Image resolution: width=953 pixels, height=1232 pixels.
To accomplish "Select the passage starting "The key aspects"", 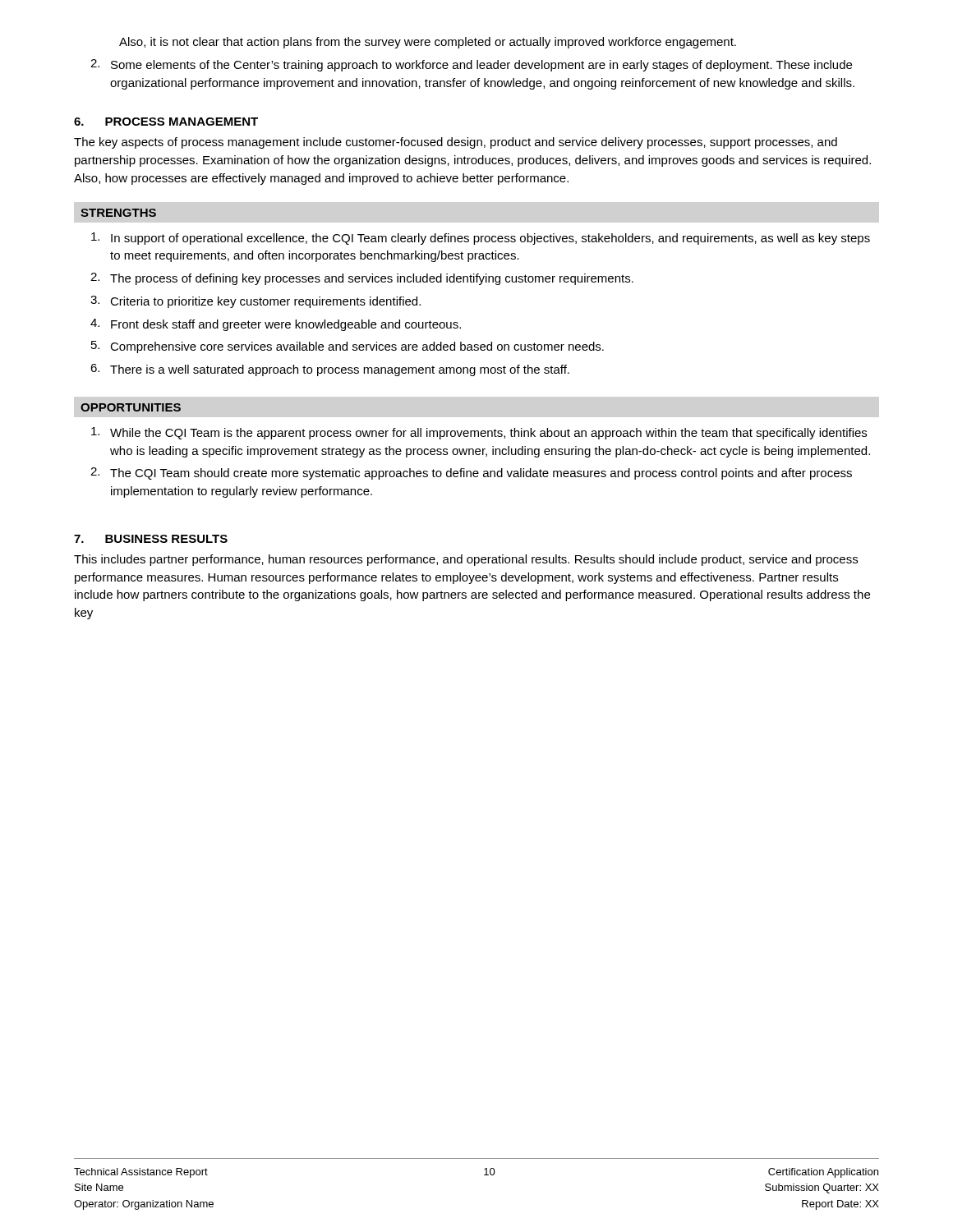I will click(x=476, y=160).
